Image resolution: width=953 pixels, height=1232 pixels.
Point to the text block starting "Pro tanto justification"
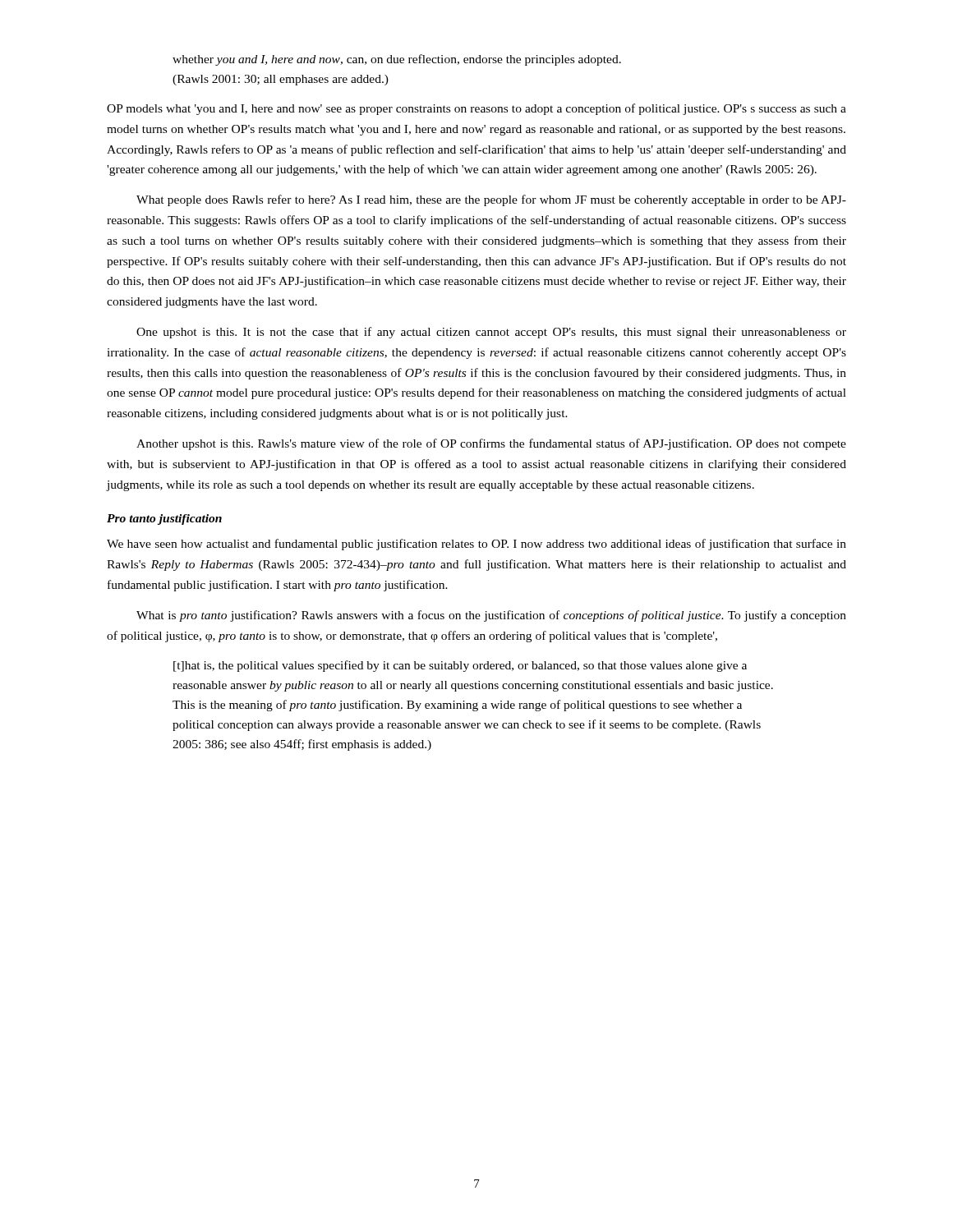pyautogui.click(x=164, y=518)
